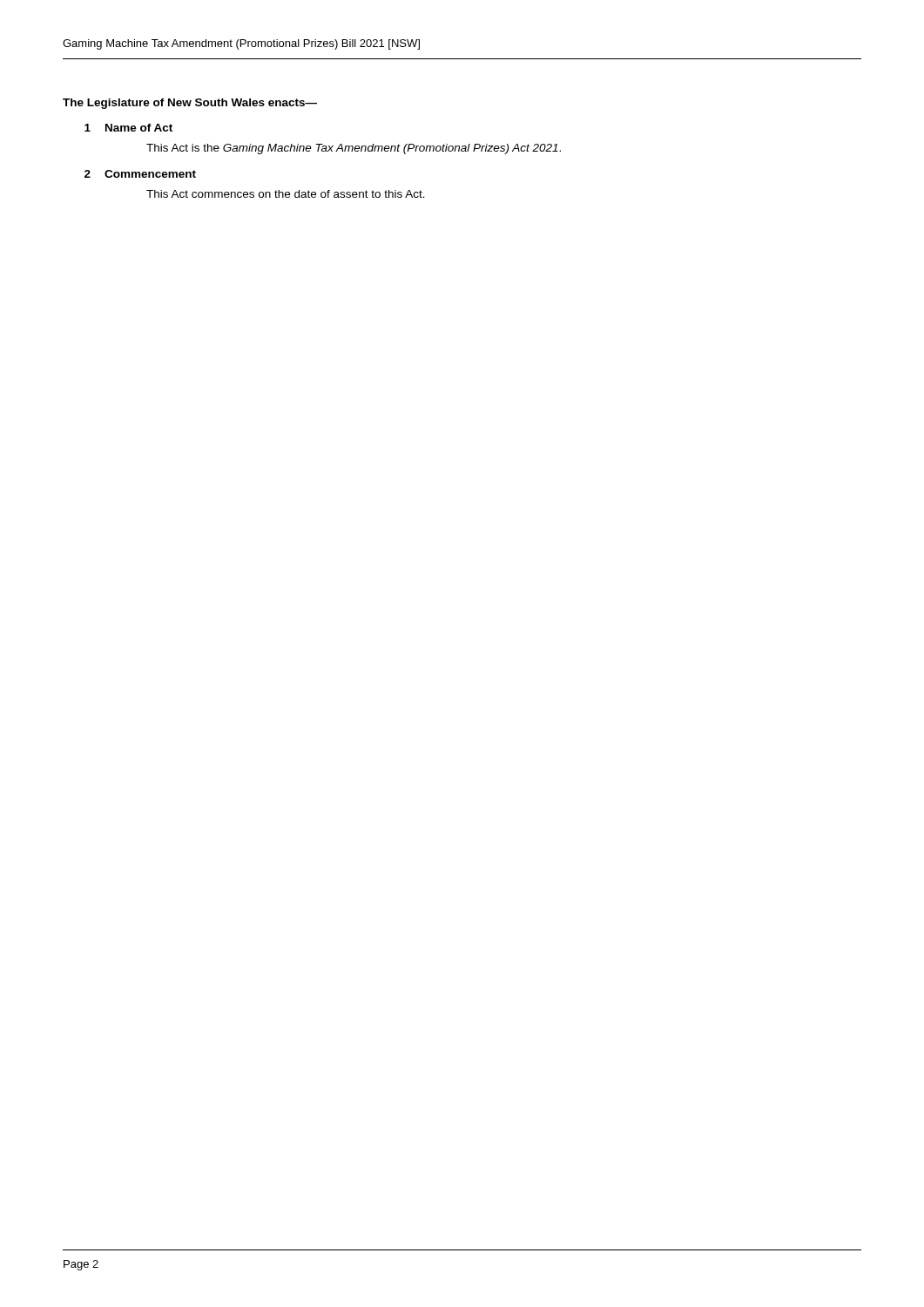Screen dimensions: 1307x924
Task: Click on the text starting "This Act commences on the date"
Action: click(286, 194)
